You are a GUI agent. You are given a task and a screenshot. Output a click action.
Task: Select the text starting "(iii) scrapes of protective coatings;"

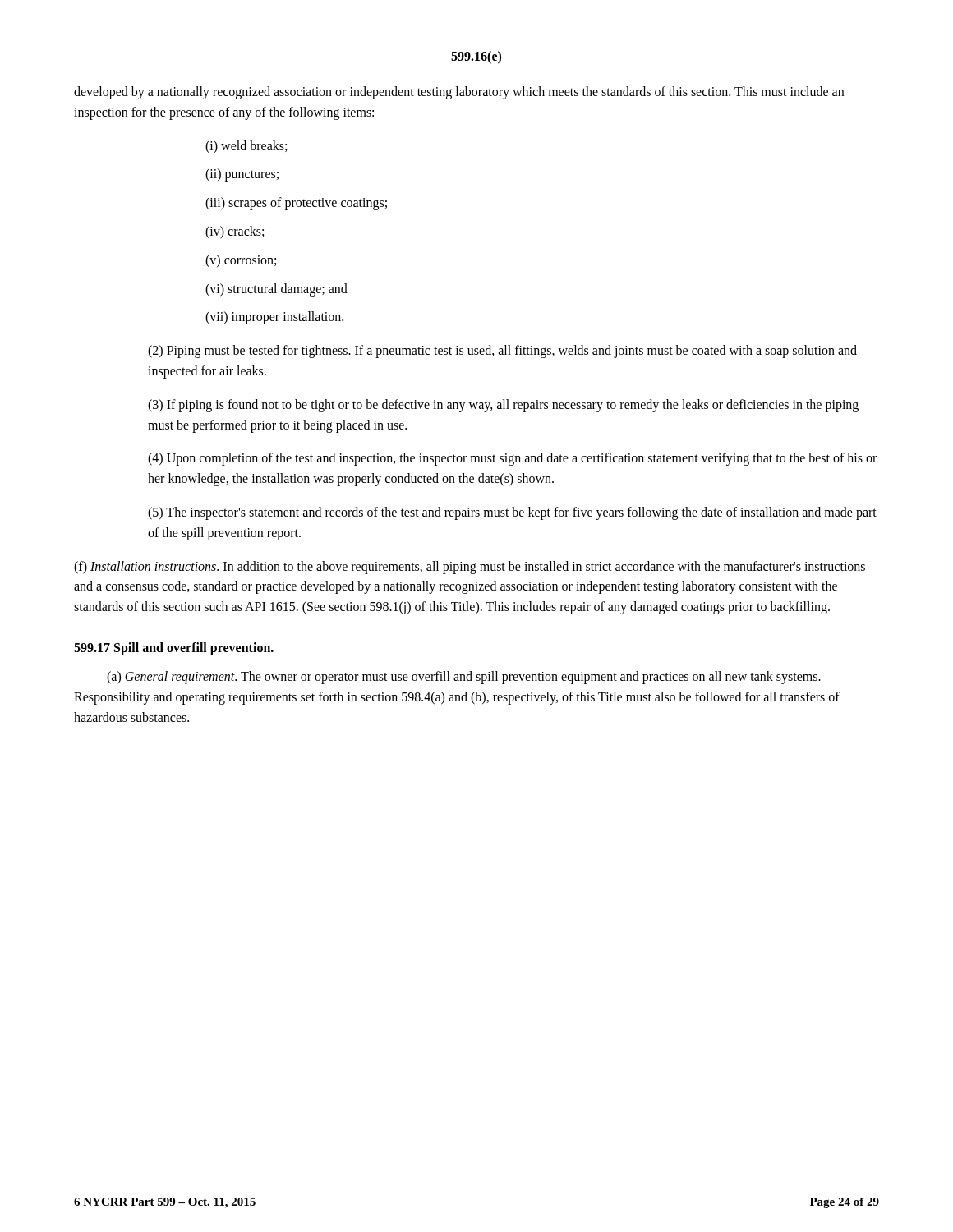click(x=297, y=203)
